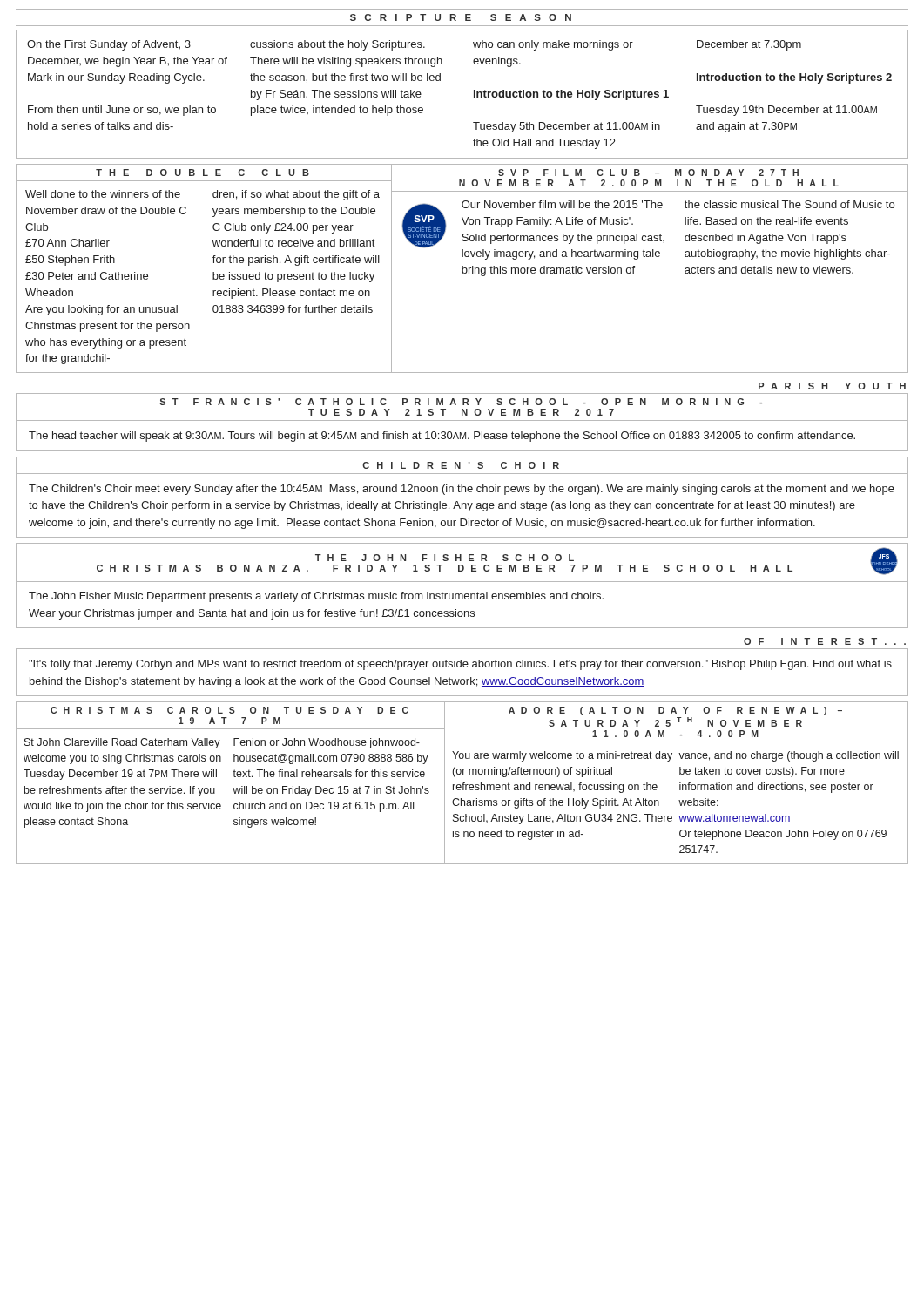The width and height of the screenshot is (924, 1307).
Task: Click on the text block starting "S V P F I"
Action: click(x=650, y=178)
